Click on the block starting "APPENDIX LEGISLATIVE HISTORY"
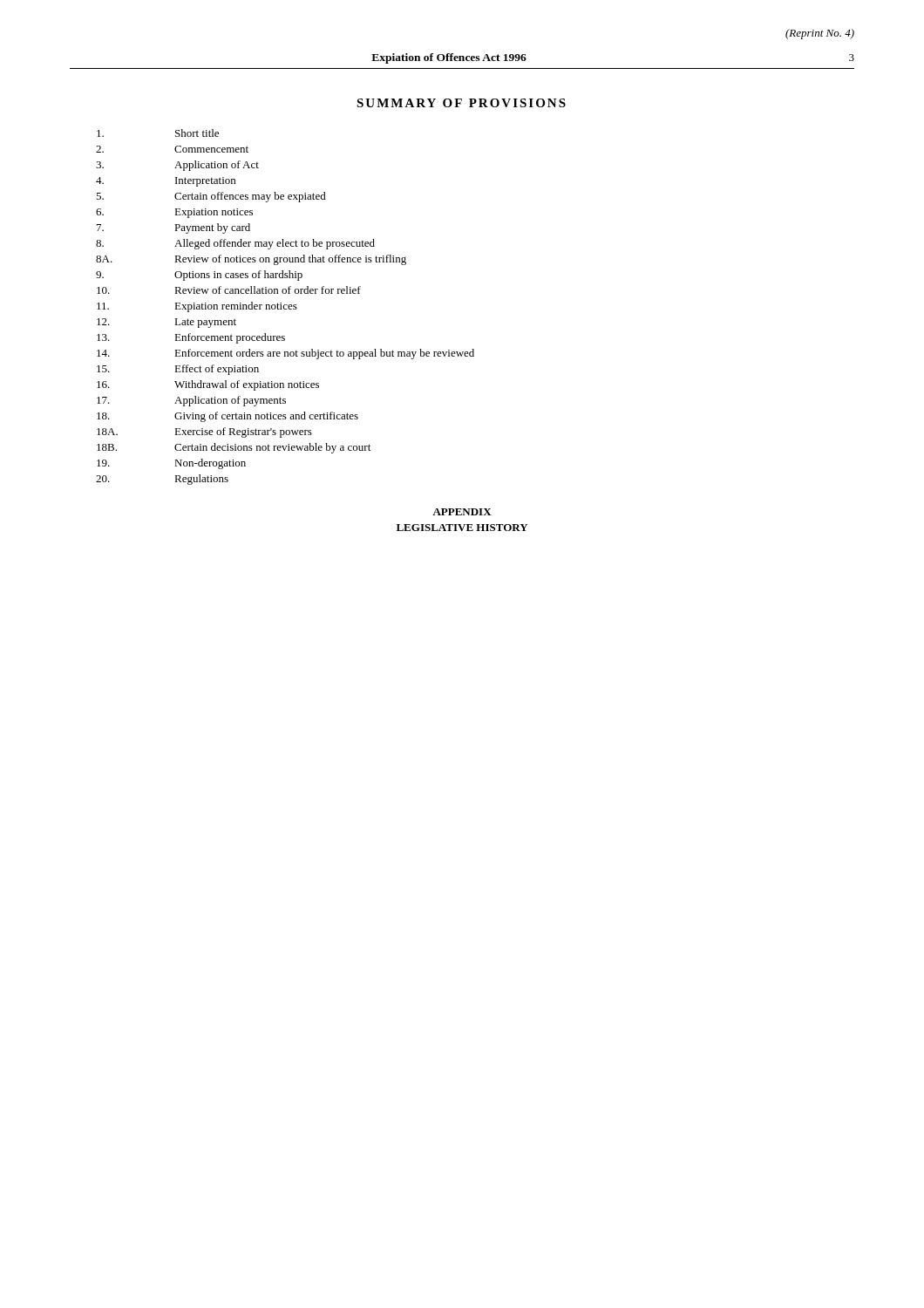 (x=462, y=520)
